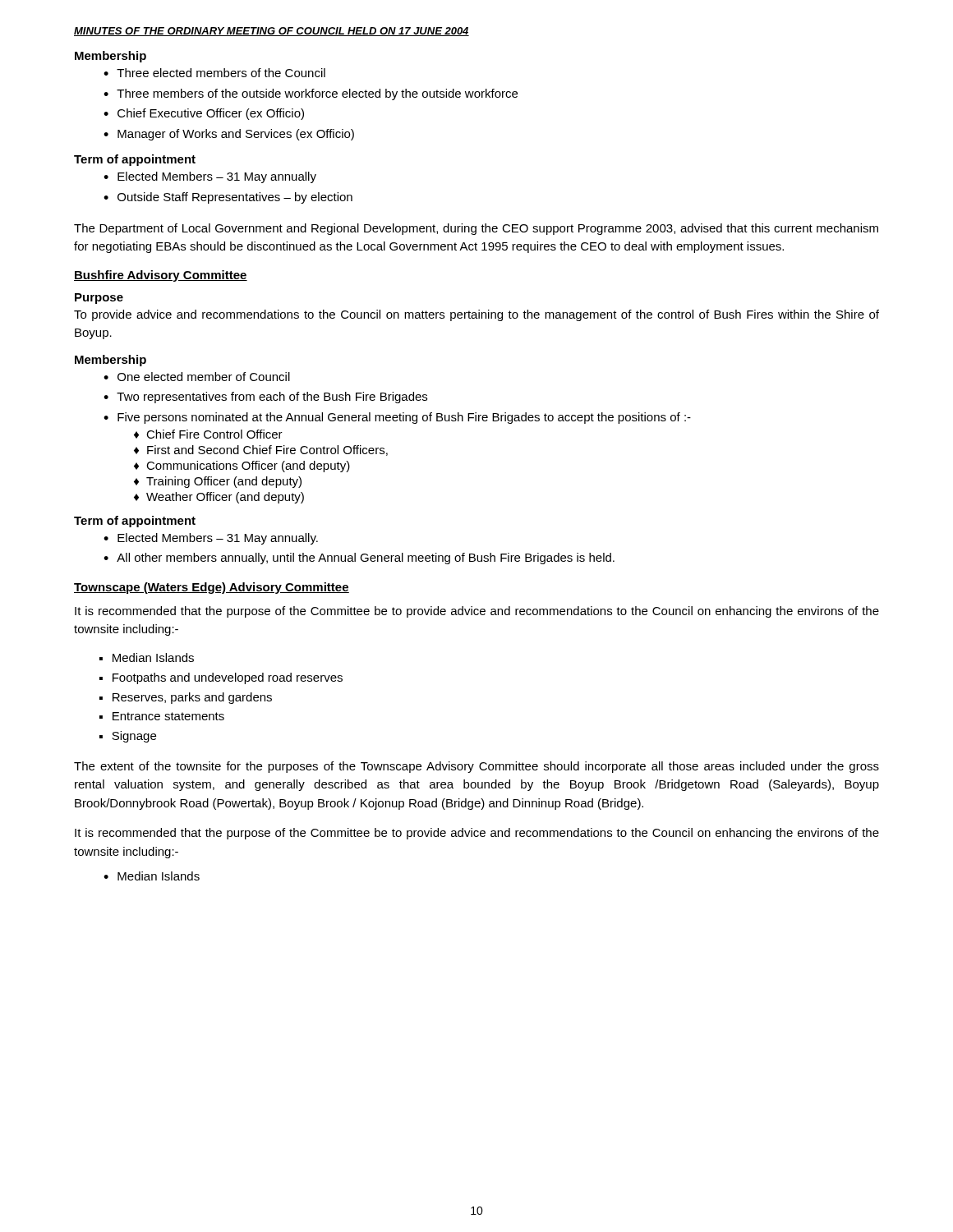This screenshot has height=1232, width=953.
Task: Find the list item that reads "•Outside Staff Representatives –"
Action: click(228, 199)
